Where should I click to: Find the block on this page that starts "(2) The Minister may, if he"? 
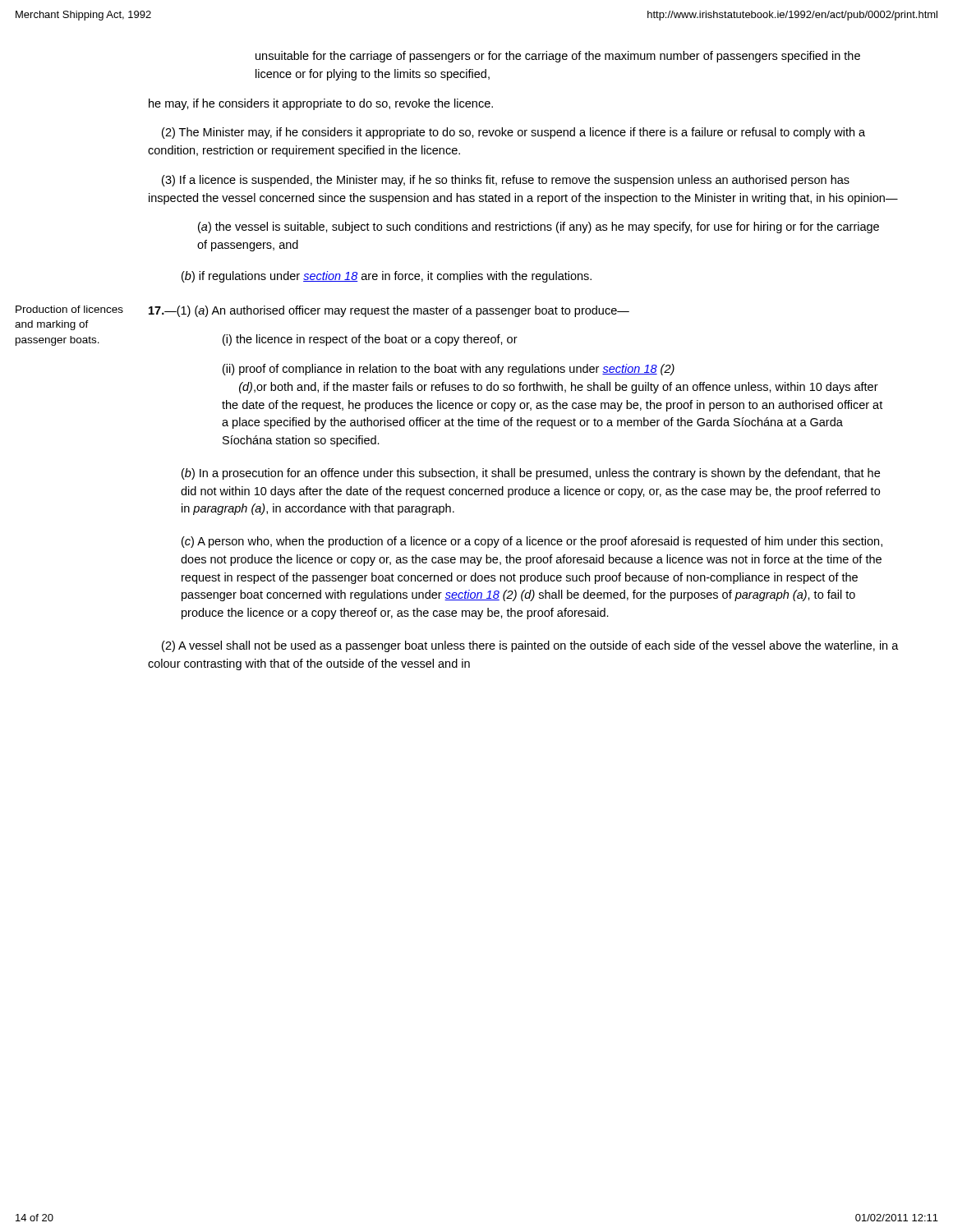pos(526,142)
